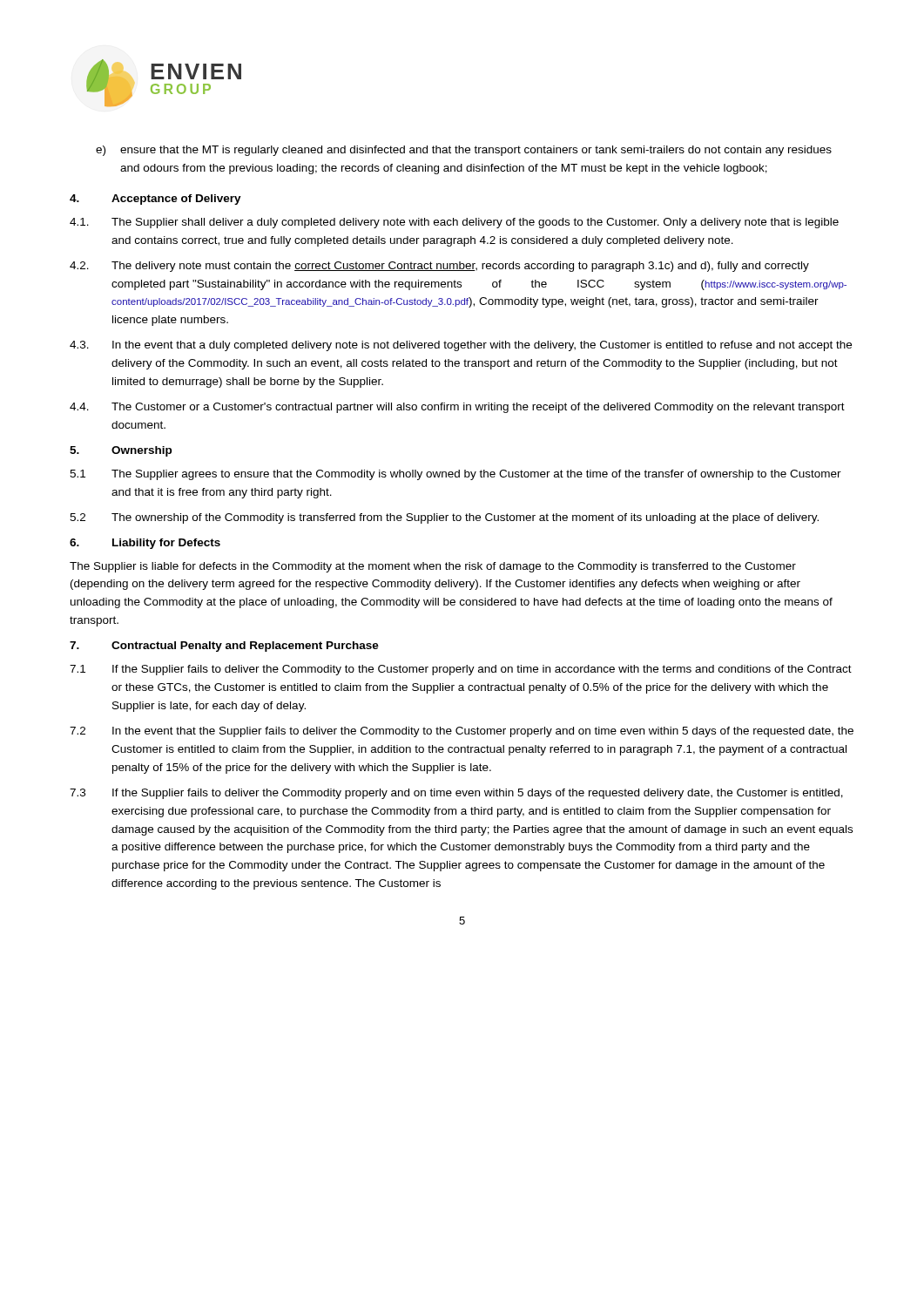Select the element starting "4.3. In the"
The height and width of the screenshot is (1307, 924).
[462, 364]
